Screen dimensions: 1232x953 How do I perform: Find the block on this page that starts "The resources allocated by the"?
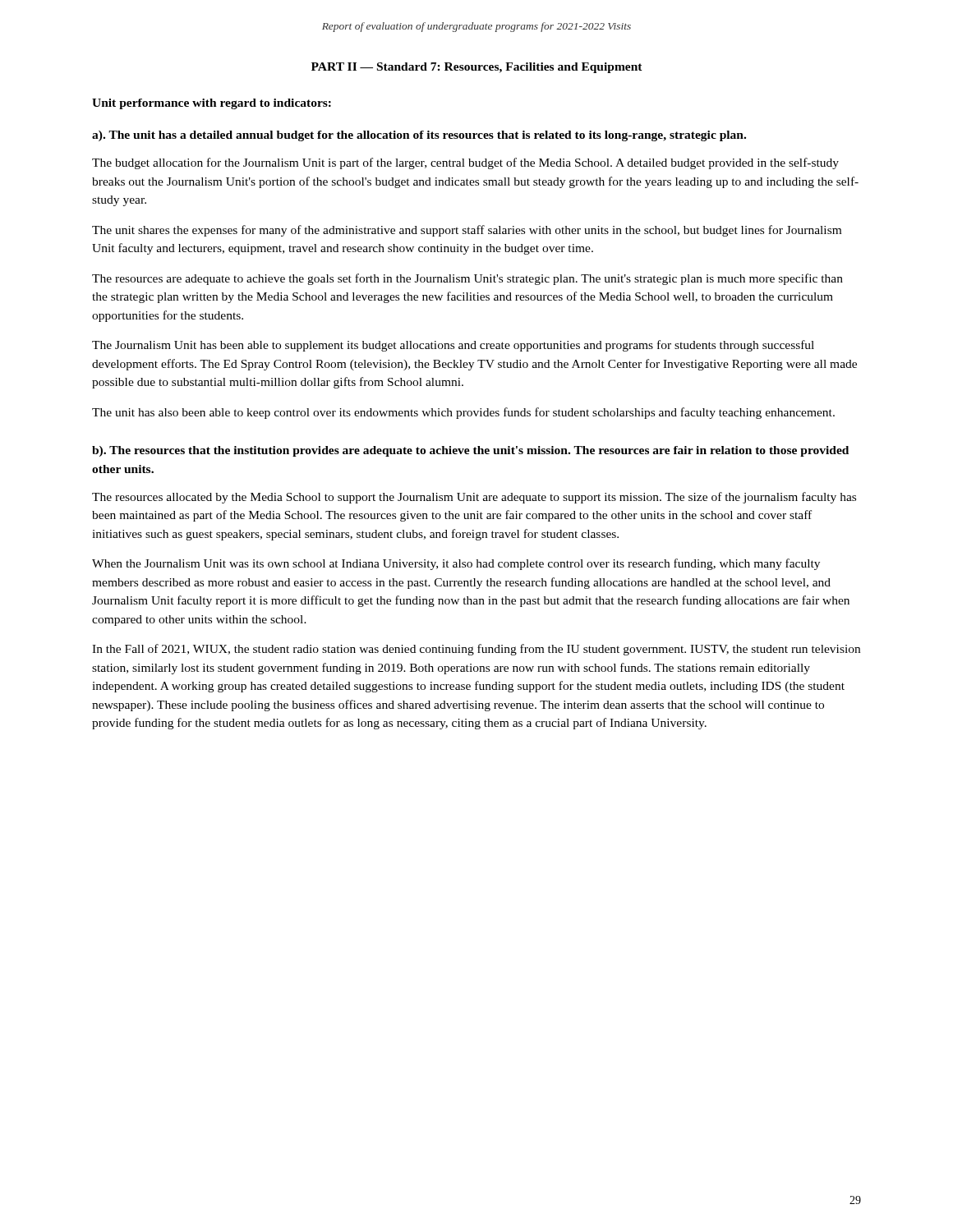(474, 515)
